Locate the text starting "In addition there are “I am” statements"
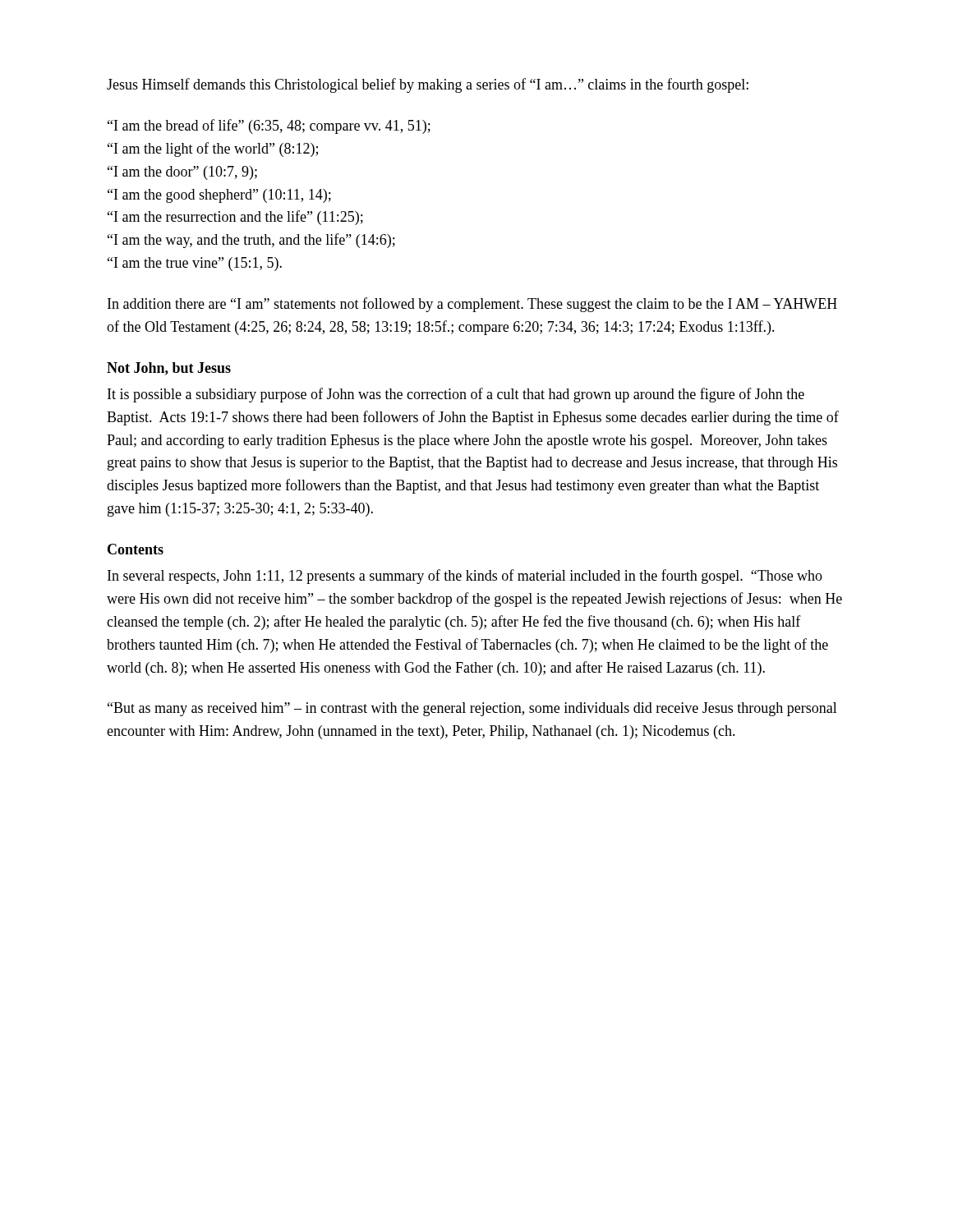 pyautogui.click(x=472, y=315)
